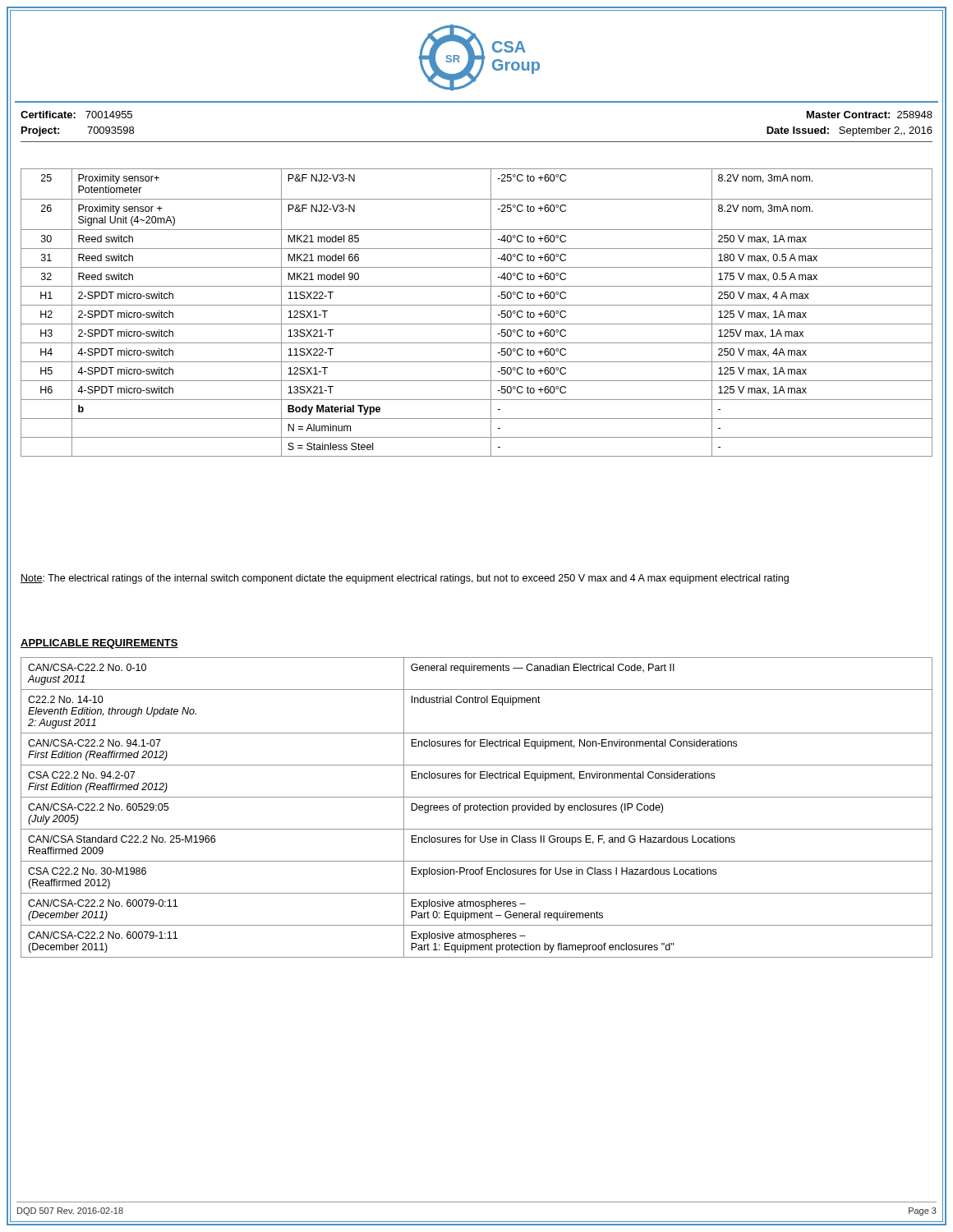The height and width of the screenshot is (1232, 953).
Task: Locate the text block that reads "Certificate: 70014955 Master Contract:"
Action: [50, 115]
